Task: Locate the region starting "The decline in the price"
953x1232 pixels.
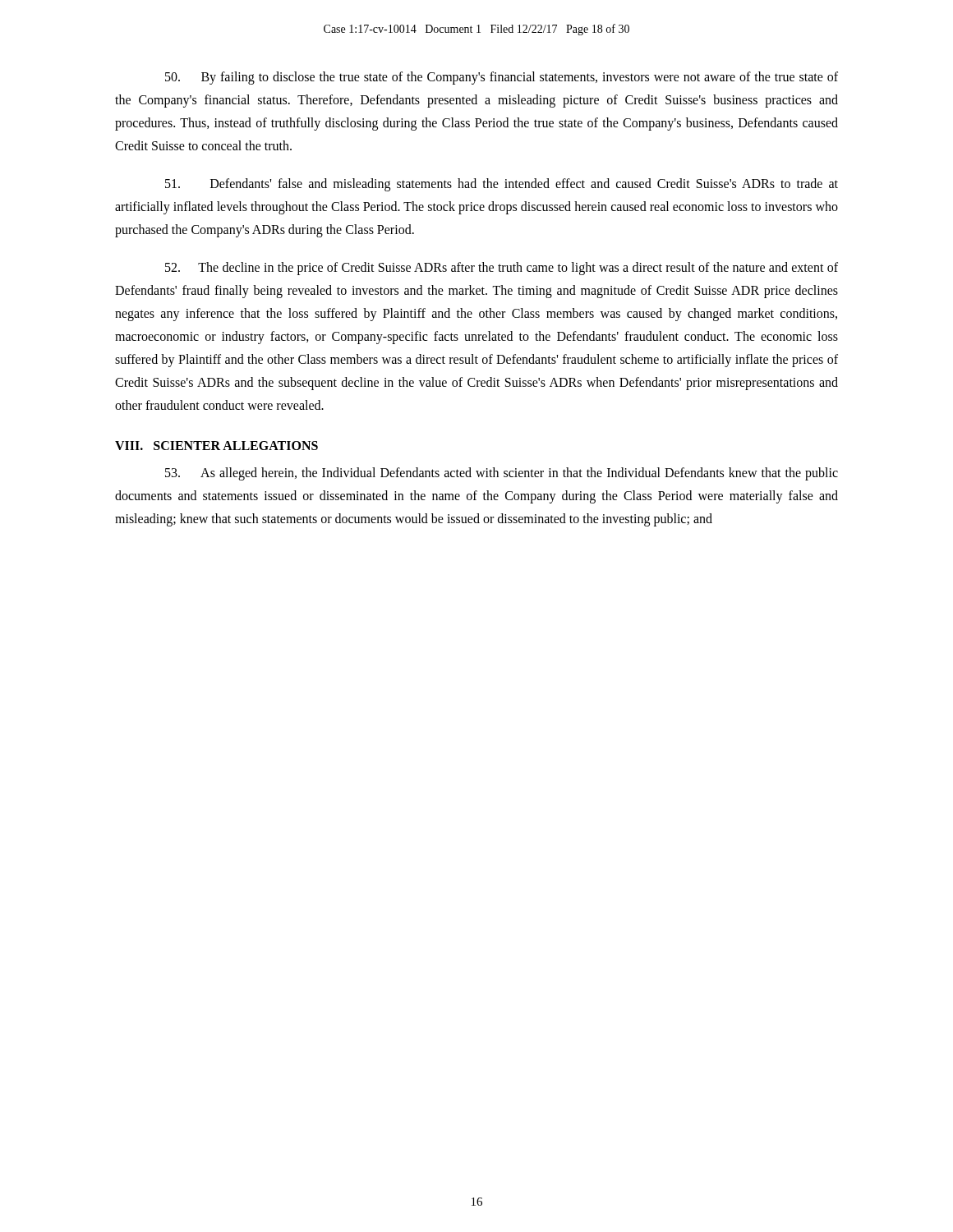Action: coord(476,336)
